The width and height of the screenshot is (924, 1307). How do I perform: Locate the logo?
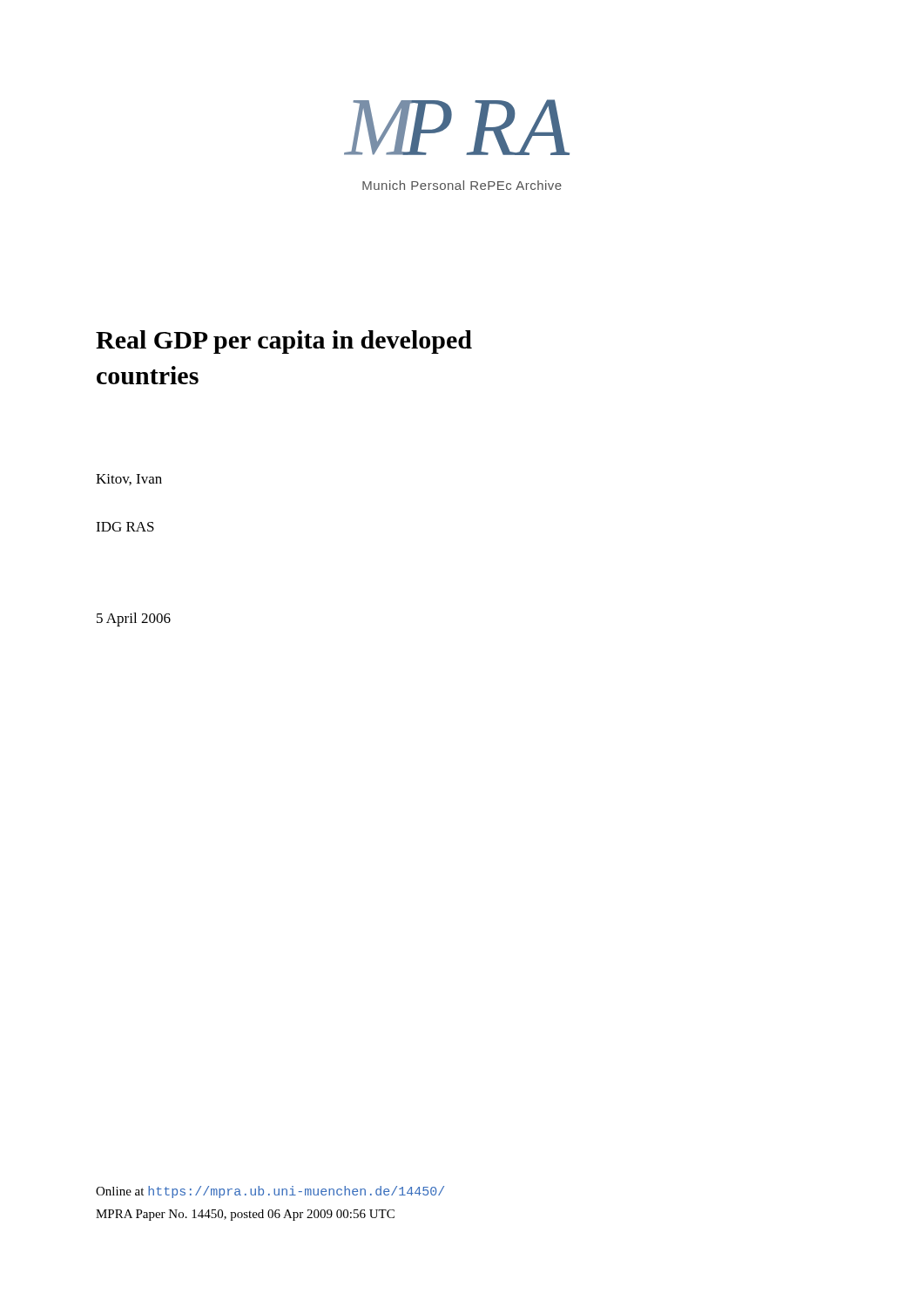[462, 135]
